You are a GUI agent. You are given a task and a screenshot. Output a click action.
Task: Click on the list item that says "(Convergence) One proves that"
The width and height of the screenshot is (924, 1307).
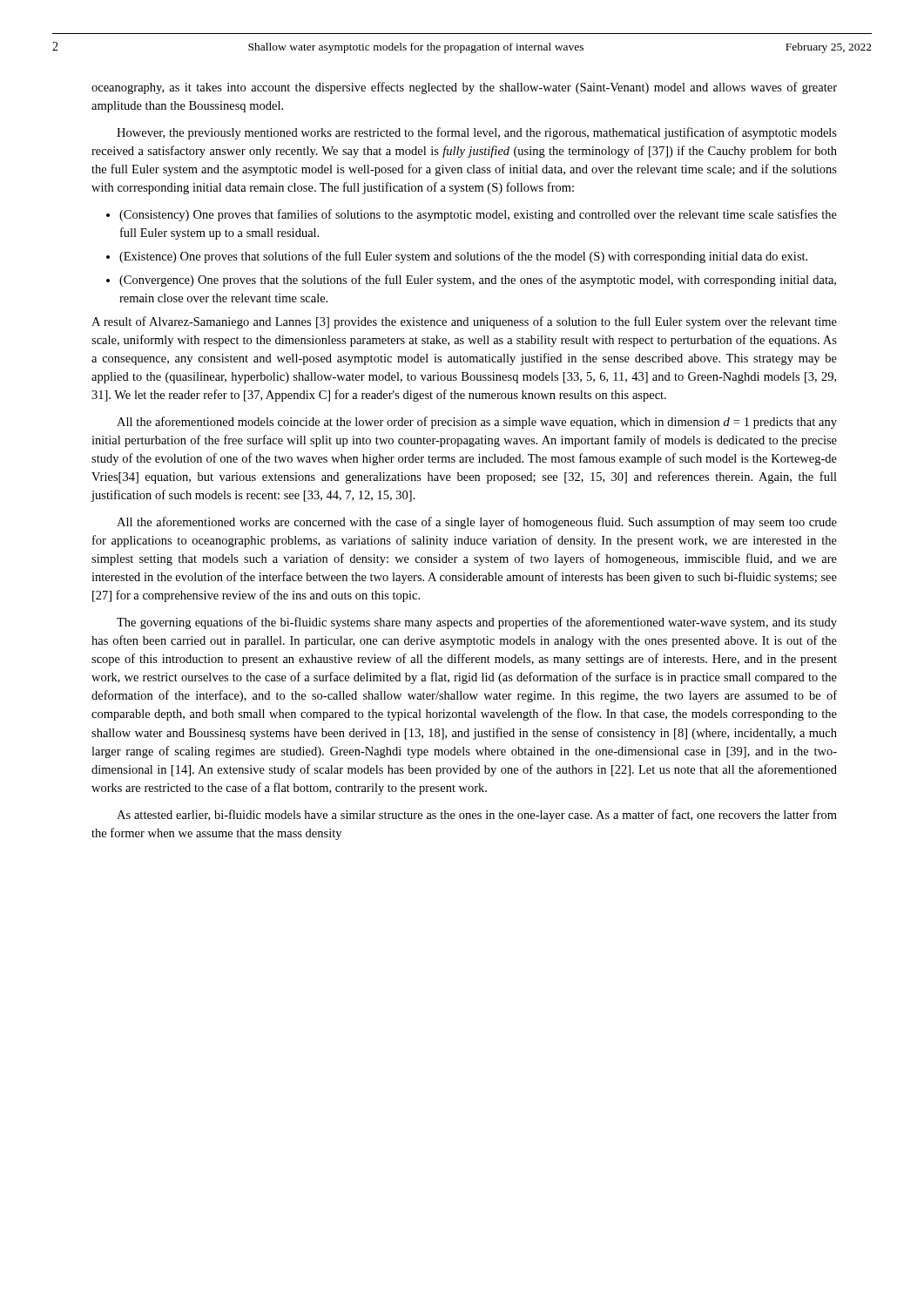pyautogui.click(x=478, y=289)
